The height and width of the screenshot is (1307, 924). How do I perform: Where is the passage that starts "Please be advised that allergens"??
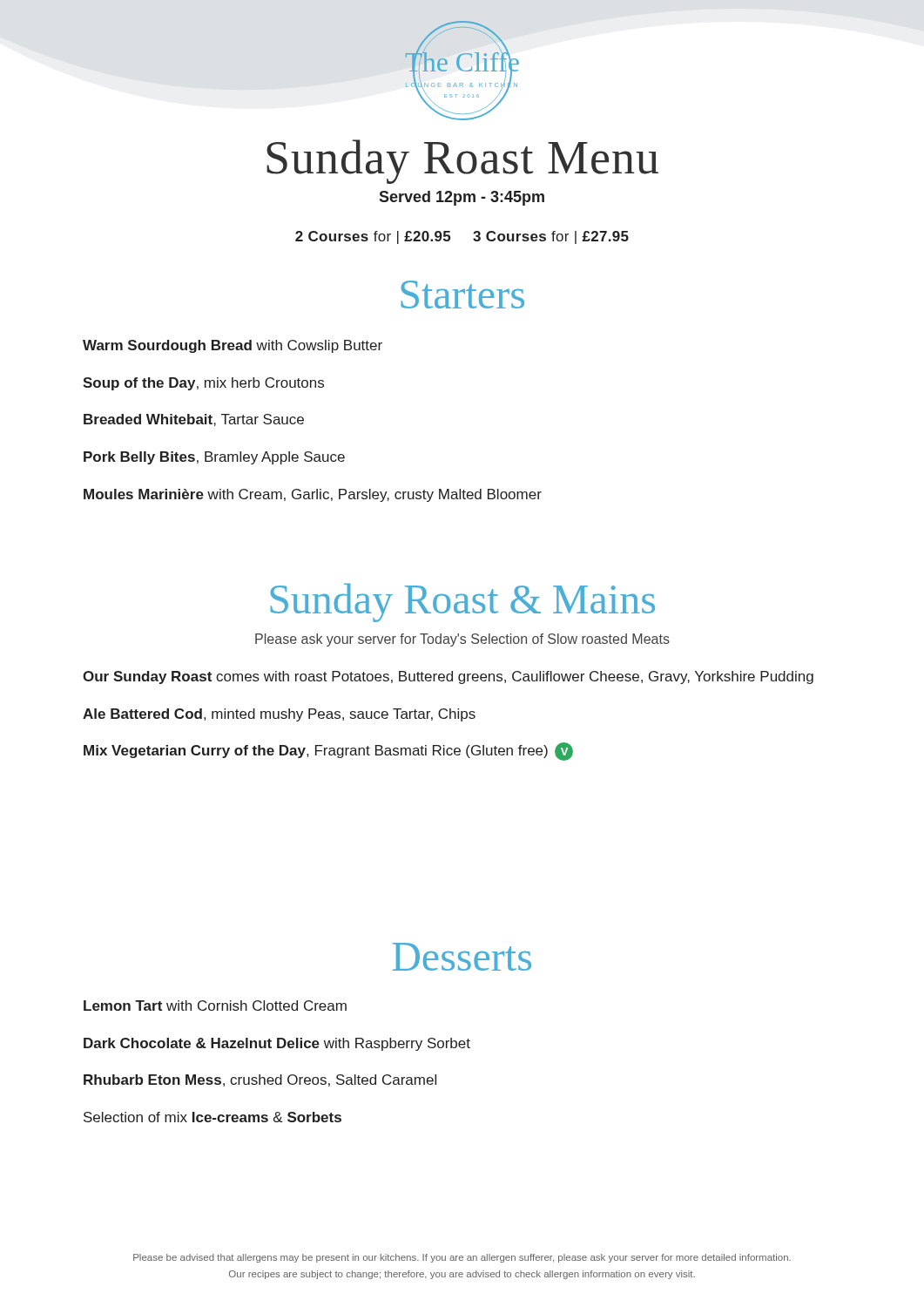pyautogui.click(x=462, y=1266)
